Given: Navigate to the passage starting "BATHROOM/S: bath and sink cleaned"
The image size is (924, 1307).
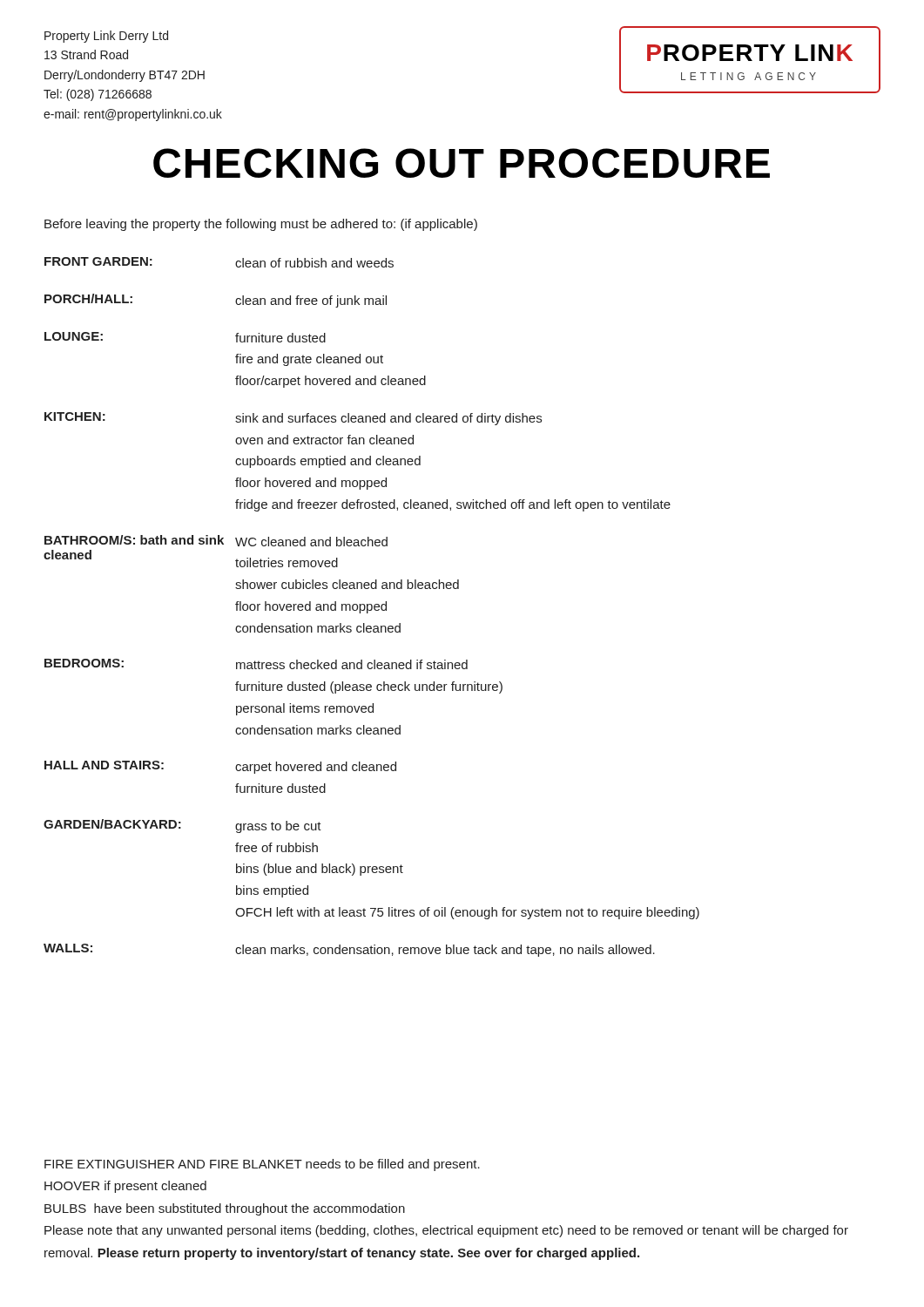Looking at the screenshot, I should (x=462, y=585).
